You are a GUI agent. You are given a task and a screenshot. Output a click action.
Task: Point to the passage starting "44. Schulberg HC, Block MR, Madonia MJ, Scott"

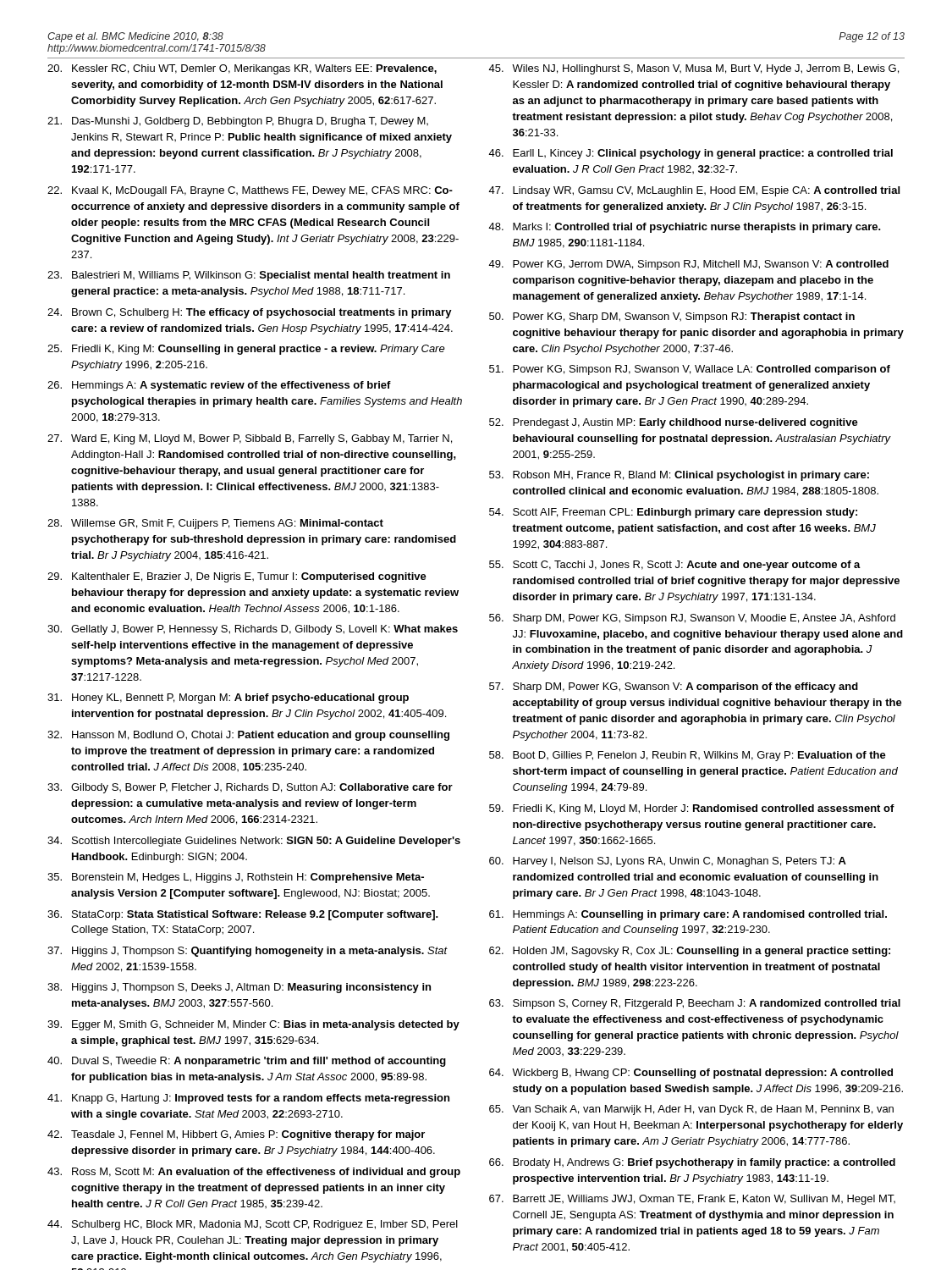coord(255,1243)
